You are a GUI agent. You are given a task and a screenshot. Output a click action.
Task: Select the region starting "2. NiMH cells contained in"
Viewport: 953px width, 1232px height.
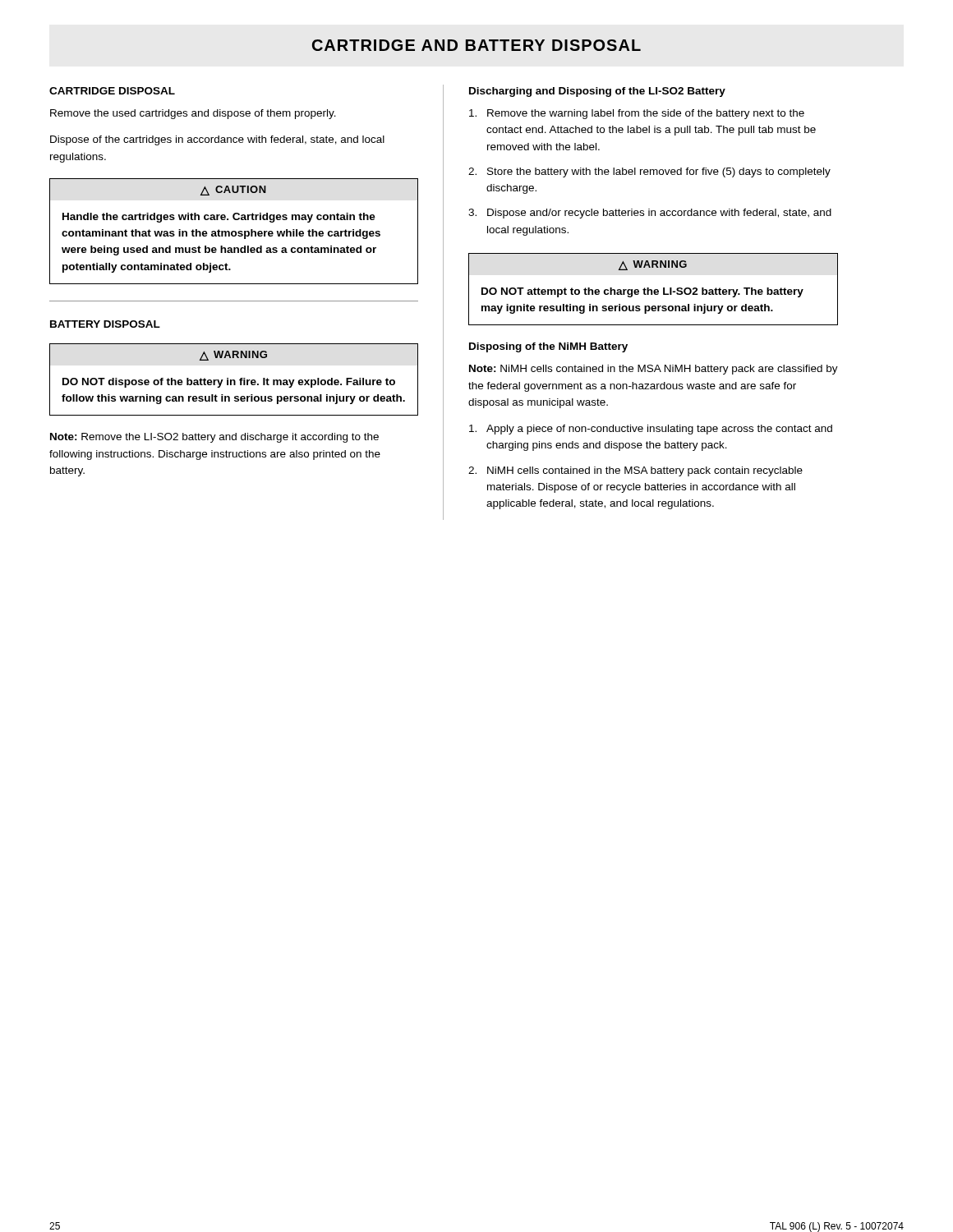coord(653,487)
